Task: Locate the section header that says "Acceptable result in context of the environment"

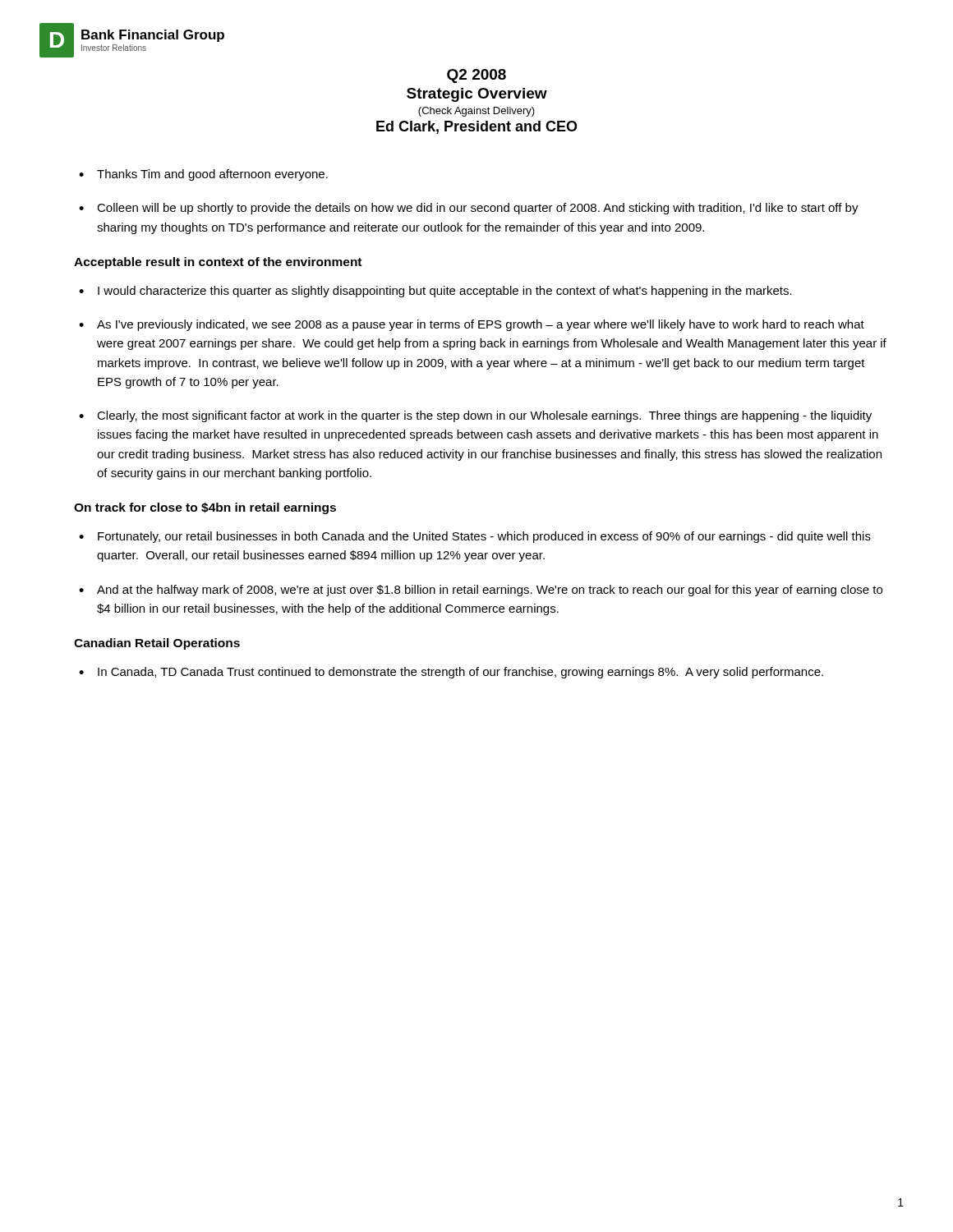Action: (x=218, y=261)
